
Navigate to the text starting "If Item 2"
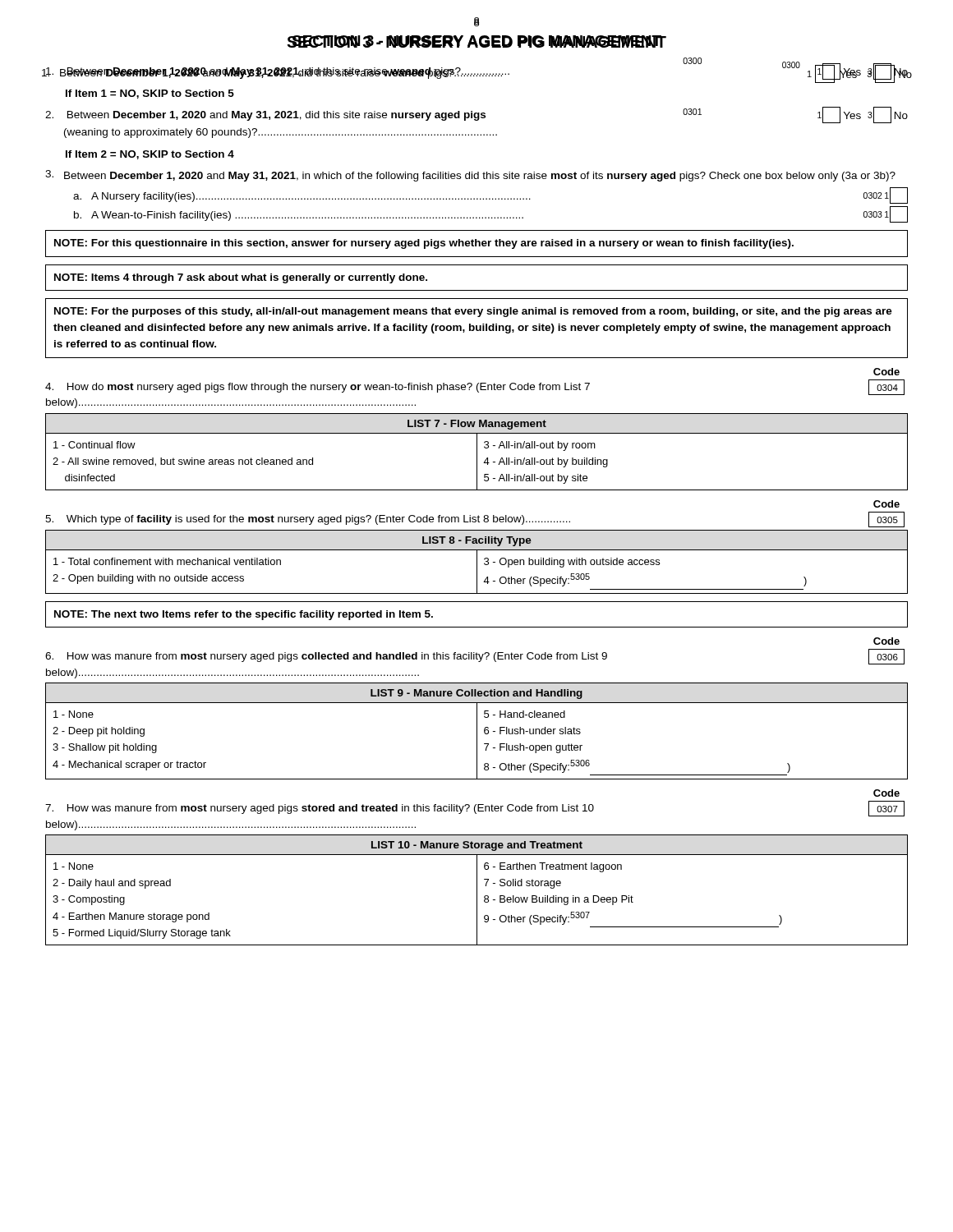[x=149, y=154]
